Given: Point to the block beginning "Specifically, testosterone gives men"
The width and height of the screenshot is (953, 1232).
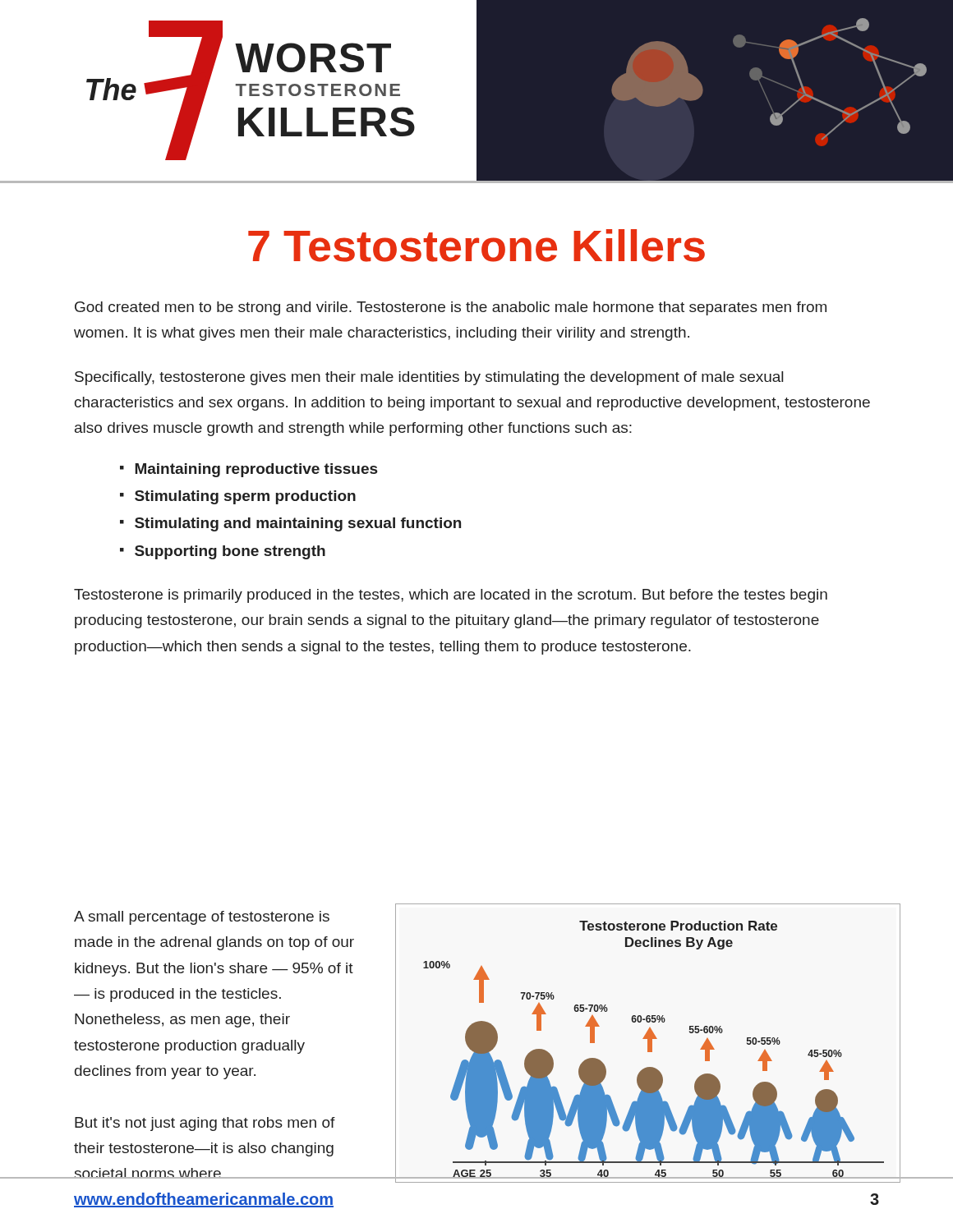Looking at the screenshot, I should (472, 402).
